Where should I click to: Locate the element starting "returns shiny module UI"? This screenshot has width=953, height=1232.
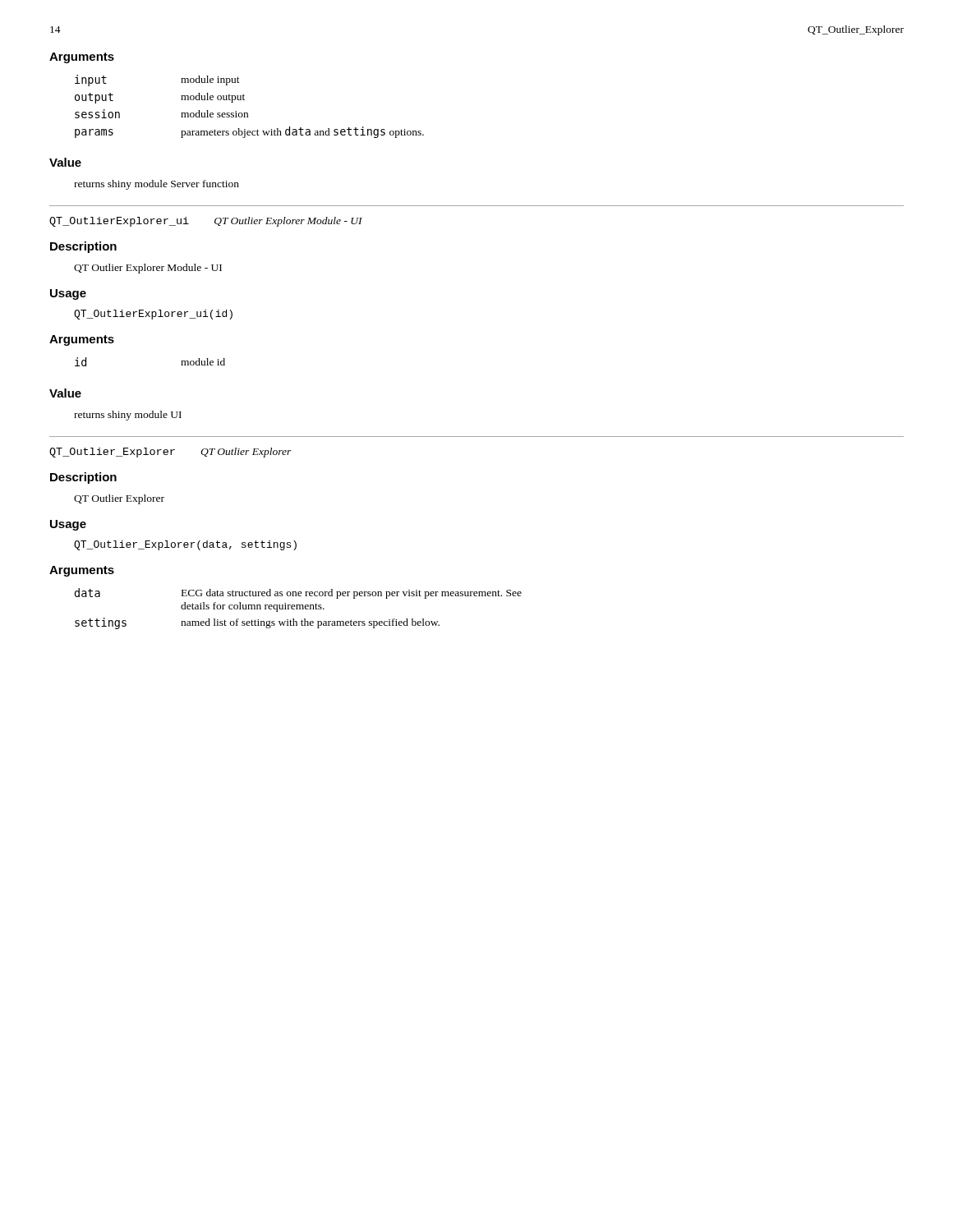coord(128,414)
